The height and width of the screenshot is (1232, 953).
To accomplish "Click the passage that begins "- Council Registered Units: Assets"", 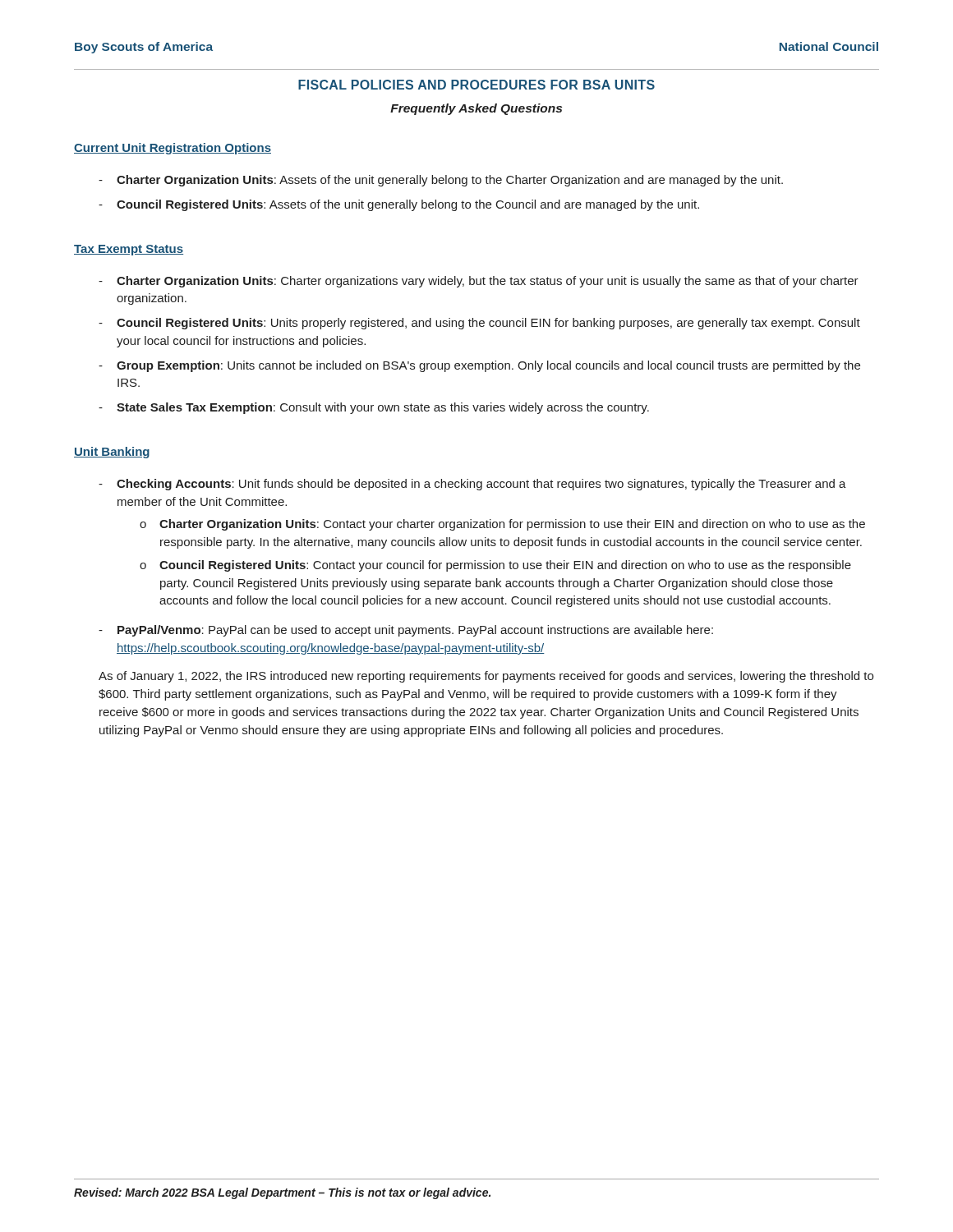I will (489, 204).
